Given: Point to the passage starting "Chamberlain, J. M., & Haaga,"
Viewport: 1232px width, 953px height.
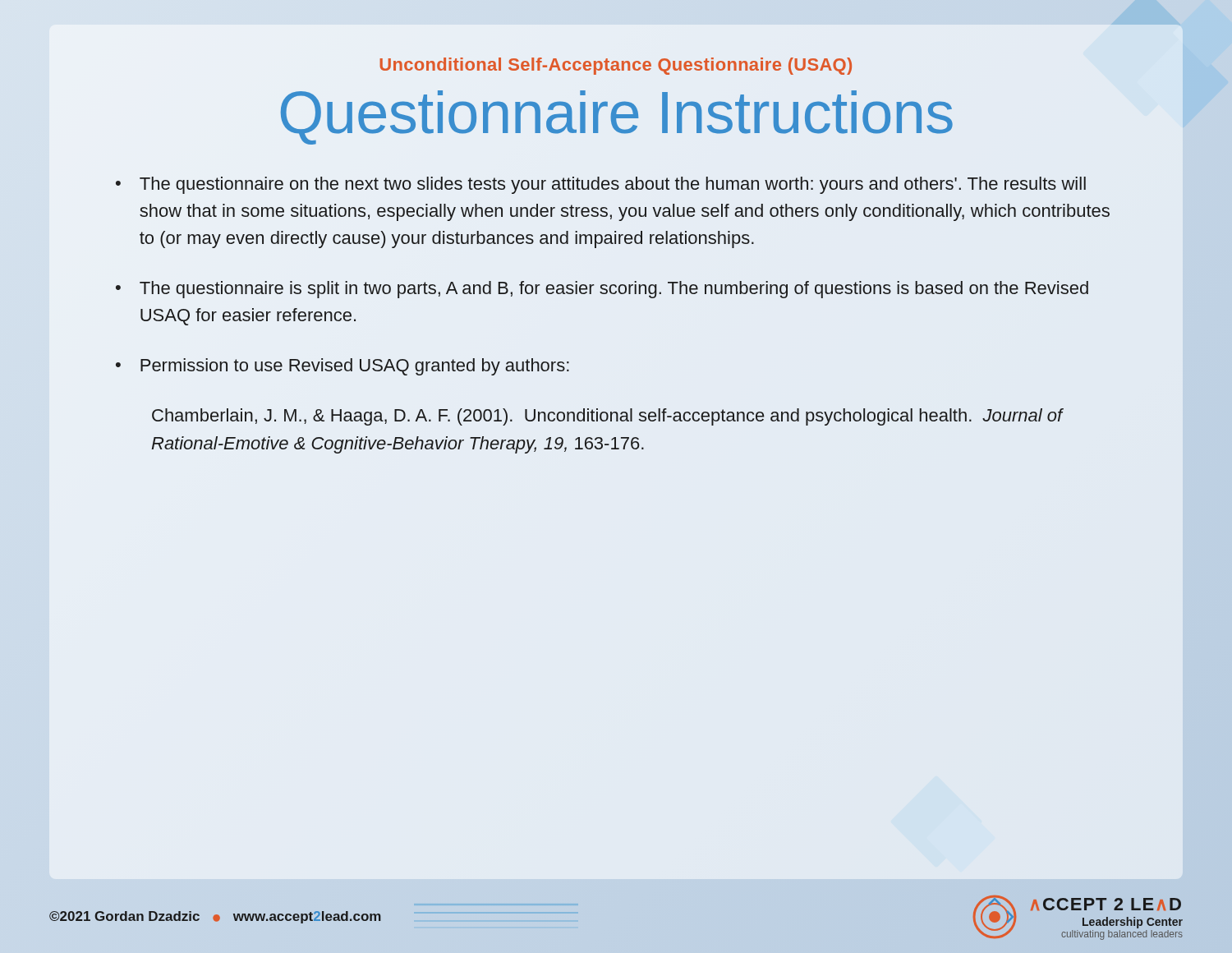Looking at the screenshot, I should point(607,429).
